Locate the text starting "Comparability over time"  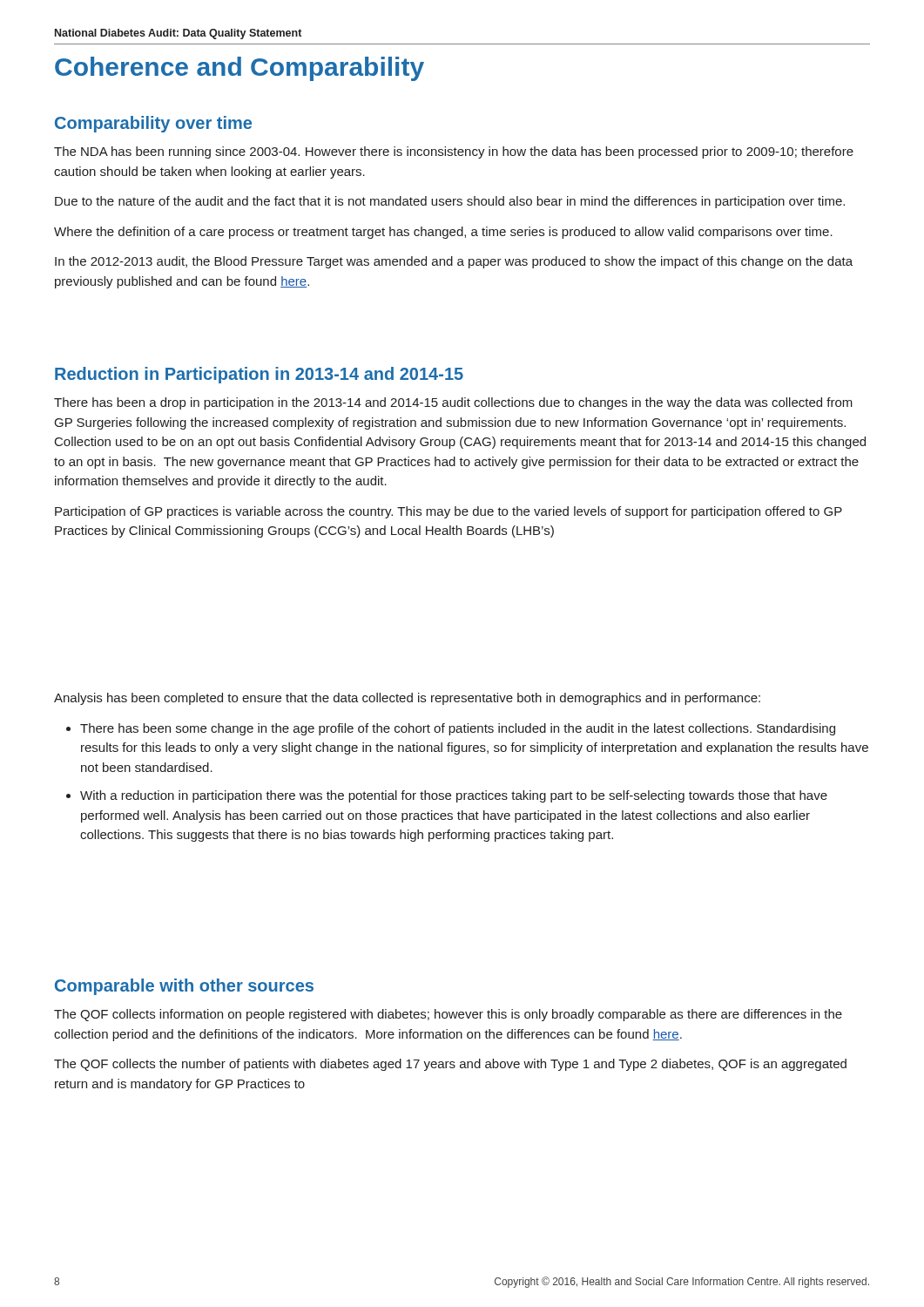point(153,124)
